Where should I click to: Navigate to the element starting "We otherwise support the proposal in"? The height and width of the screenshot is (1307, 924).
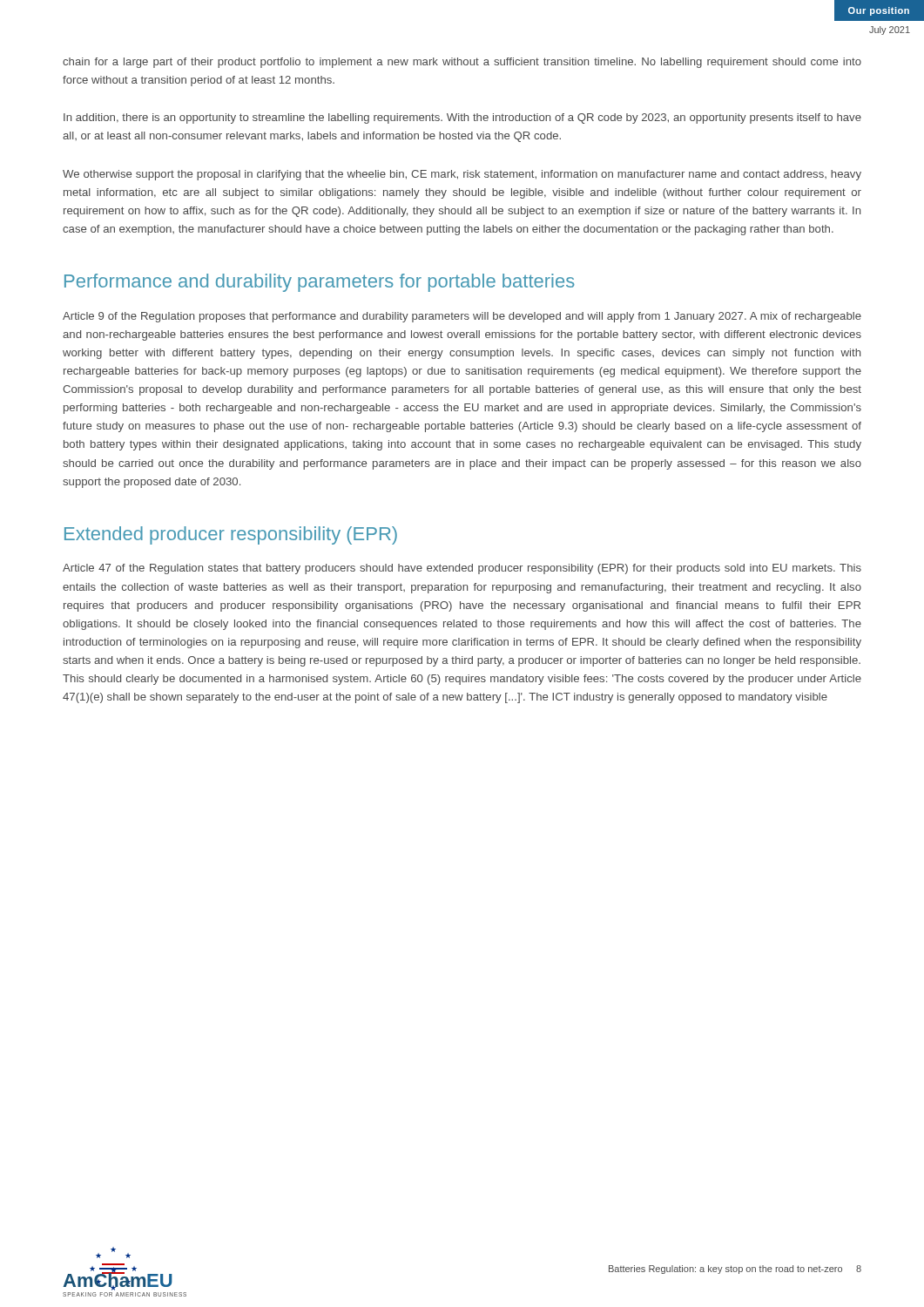[x=462, y=201]
